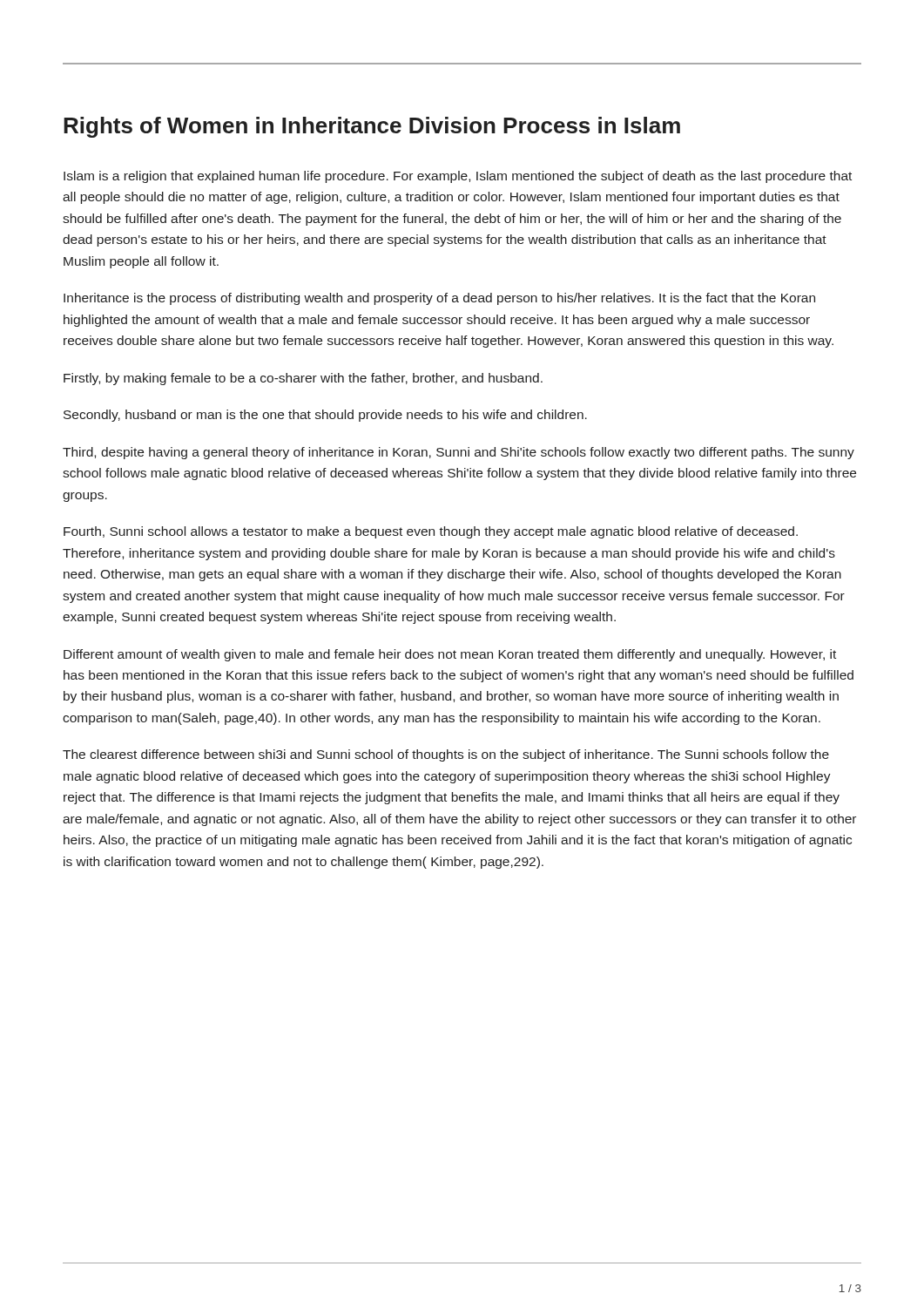Click the passage that begins "Different amount of"
This screenshot has height=1307, width=924.
[x=458, y=685]
